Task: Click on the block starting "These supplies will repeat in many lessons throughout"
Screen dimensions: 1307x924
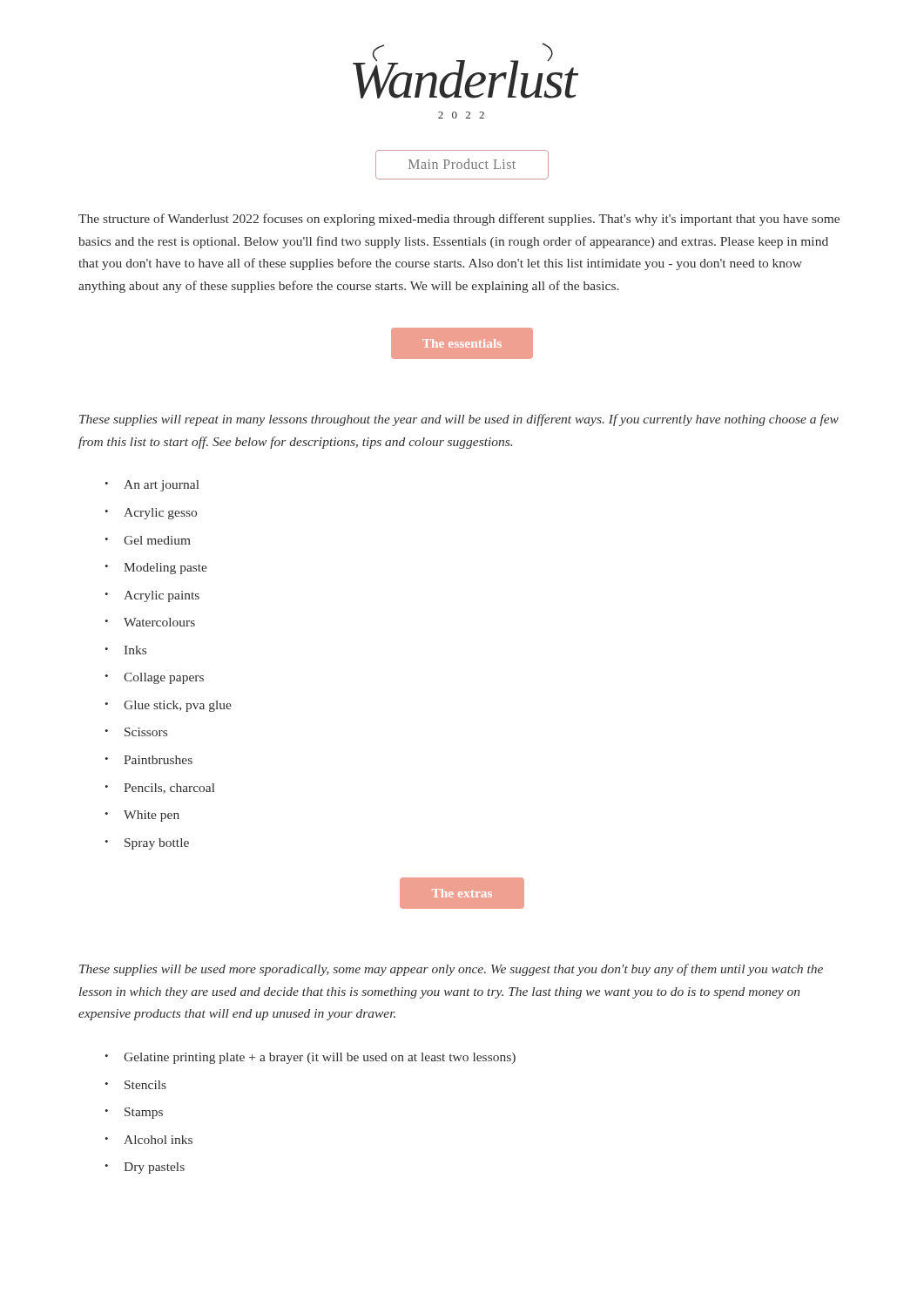Action: (458, 430)
